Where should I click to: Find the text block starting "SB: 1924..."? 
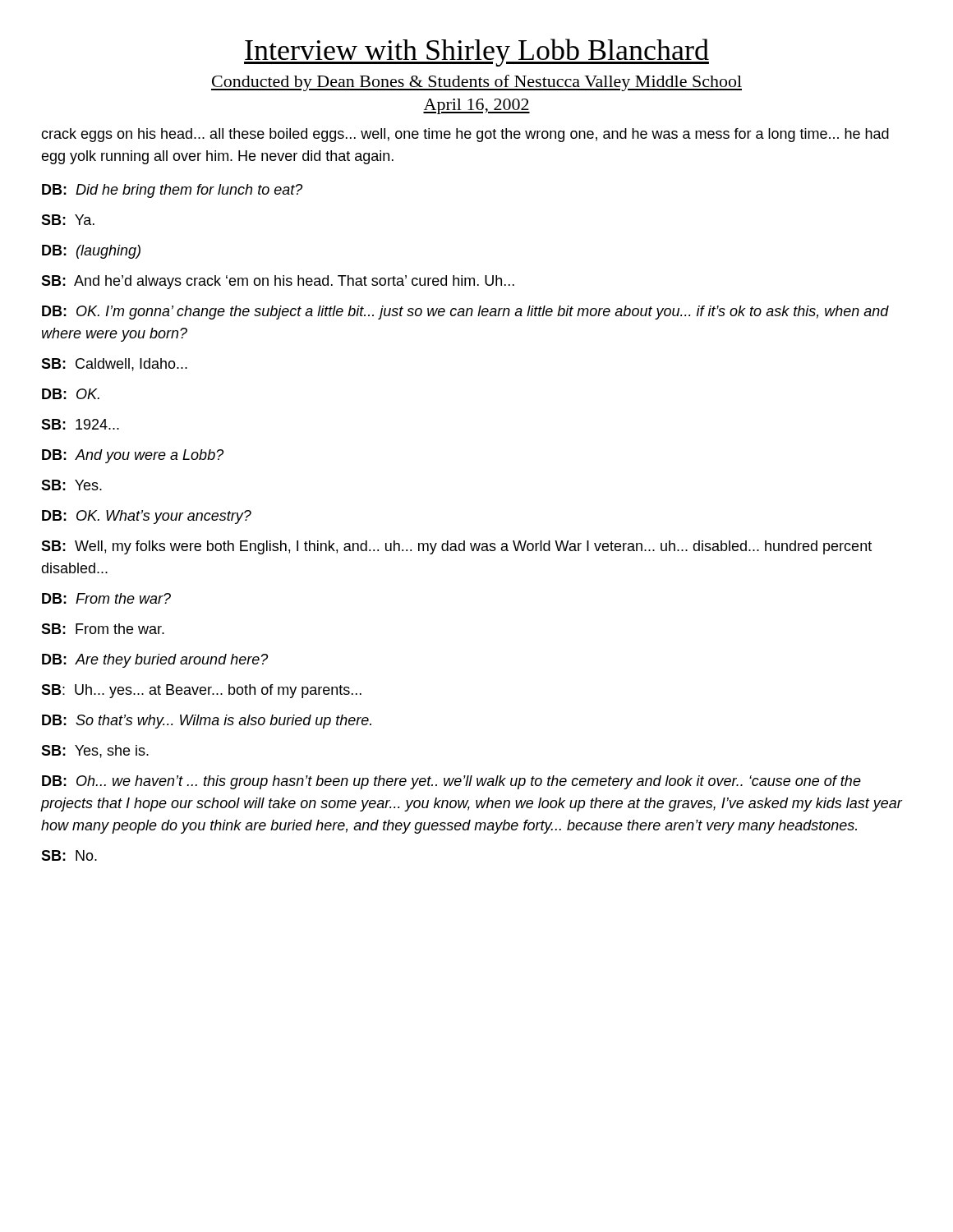pos(81,425)
